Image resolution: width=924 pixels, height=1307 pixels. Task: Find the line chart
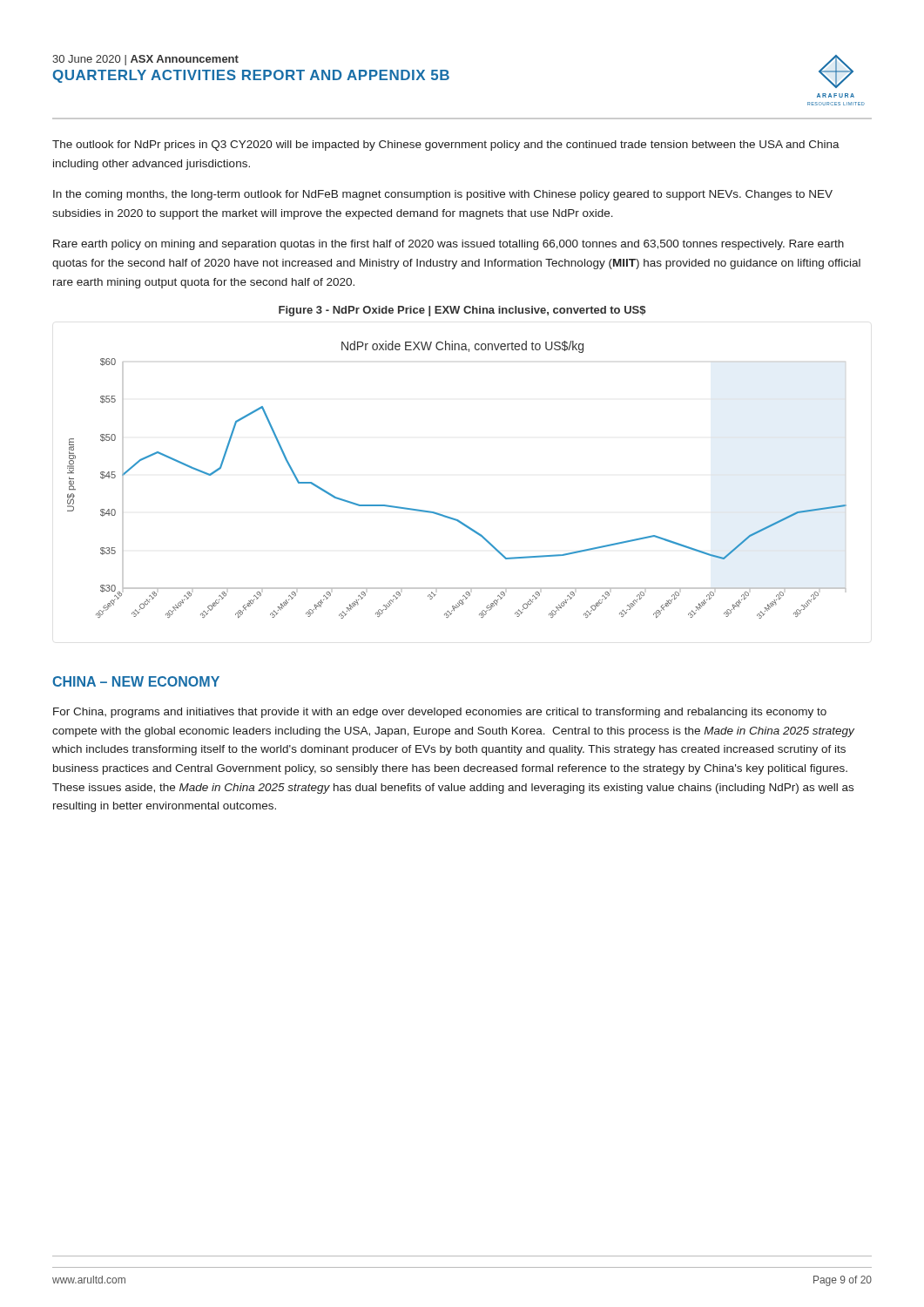pyautogui.click(x=462, y=482)
